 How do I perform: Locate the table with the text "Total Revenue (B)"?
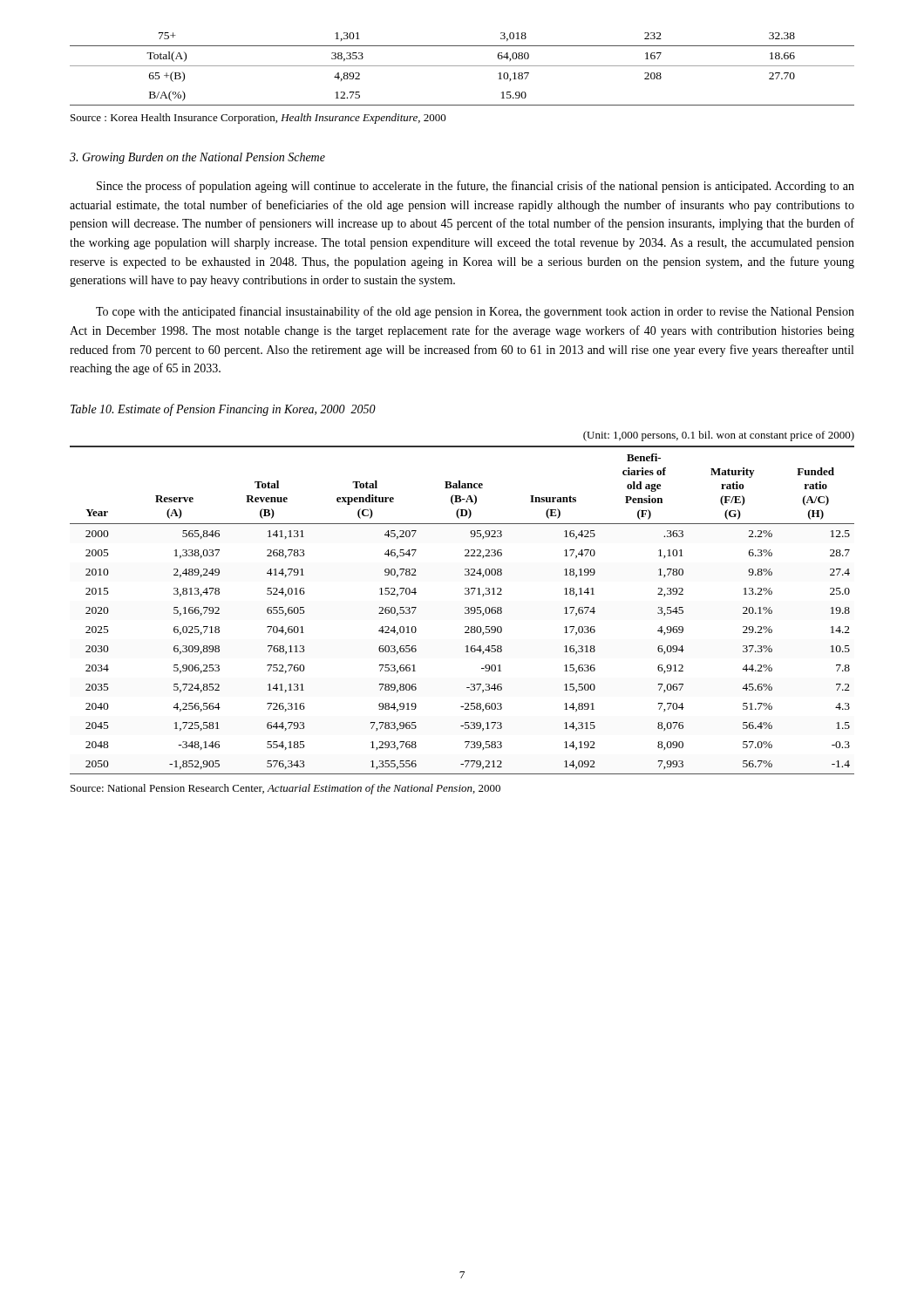462,610
